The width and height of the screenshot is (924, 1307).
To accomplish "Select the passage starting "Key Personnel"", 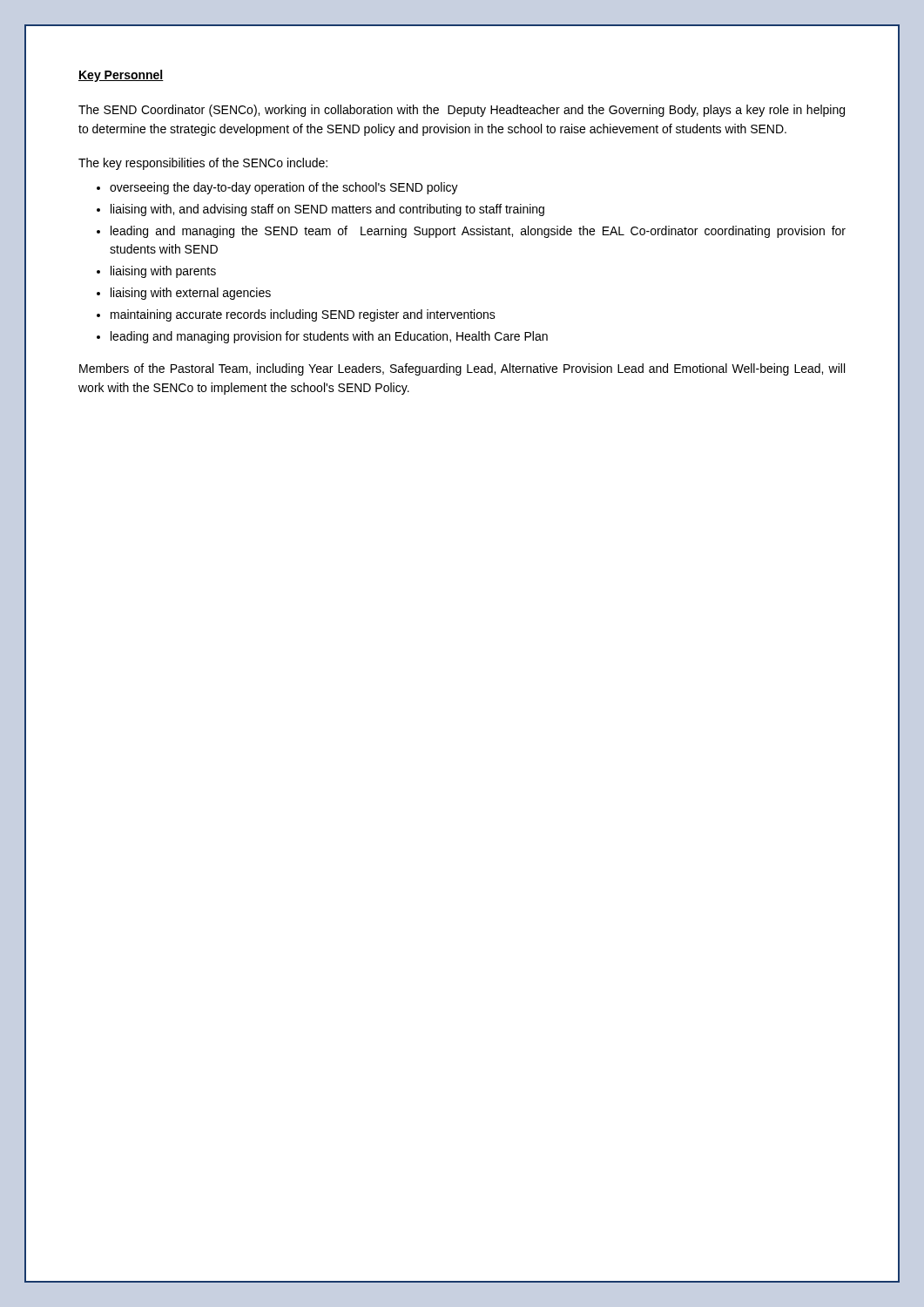I will 121,75.
